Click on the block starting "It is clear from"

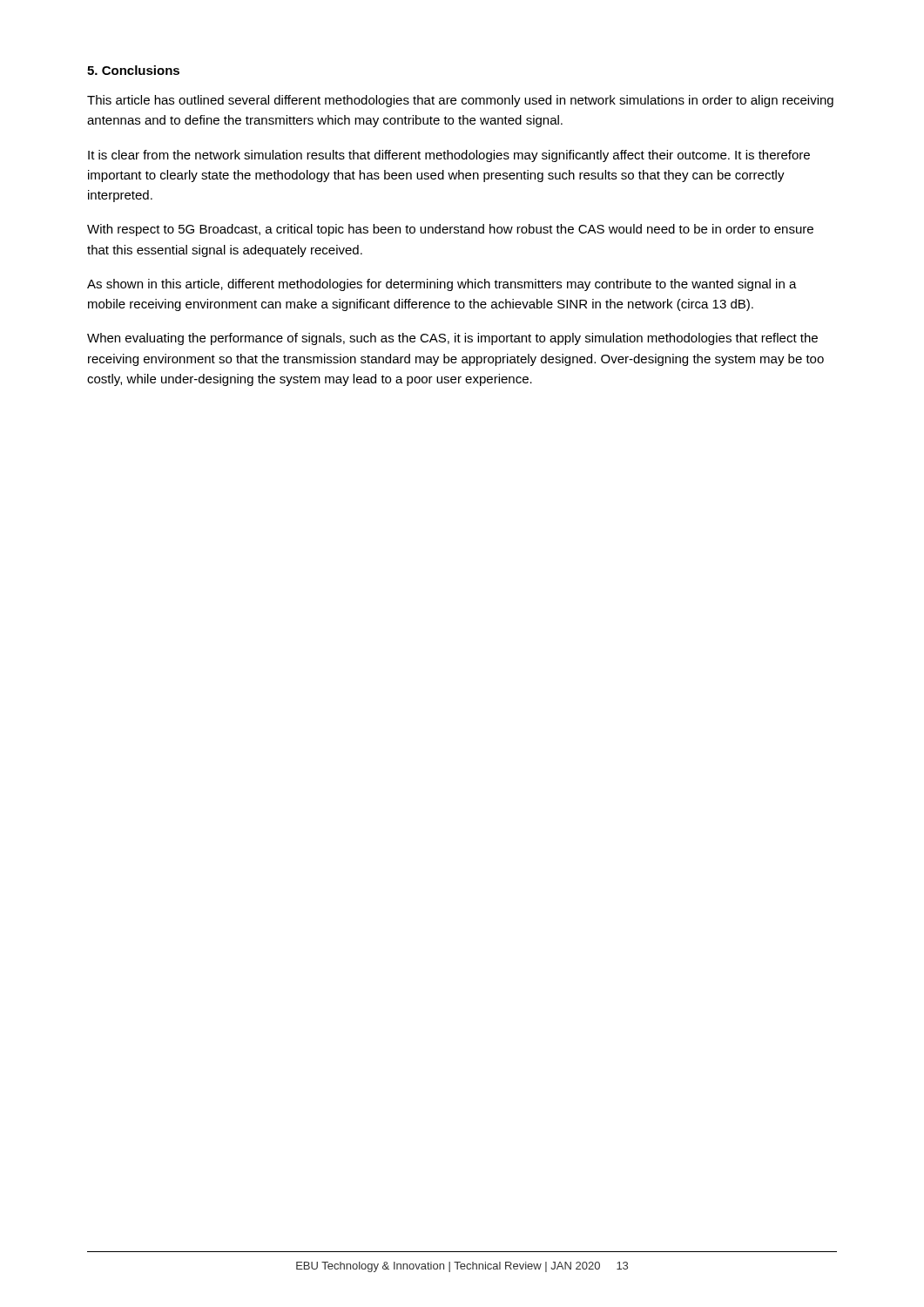click(449, 174)
